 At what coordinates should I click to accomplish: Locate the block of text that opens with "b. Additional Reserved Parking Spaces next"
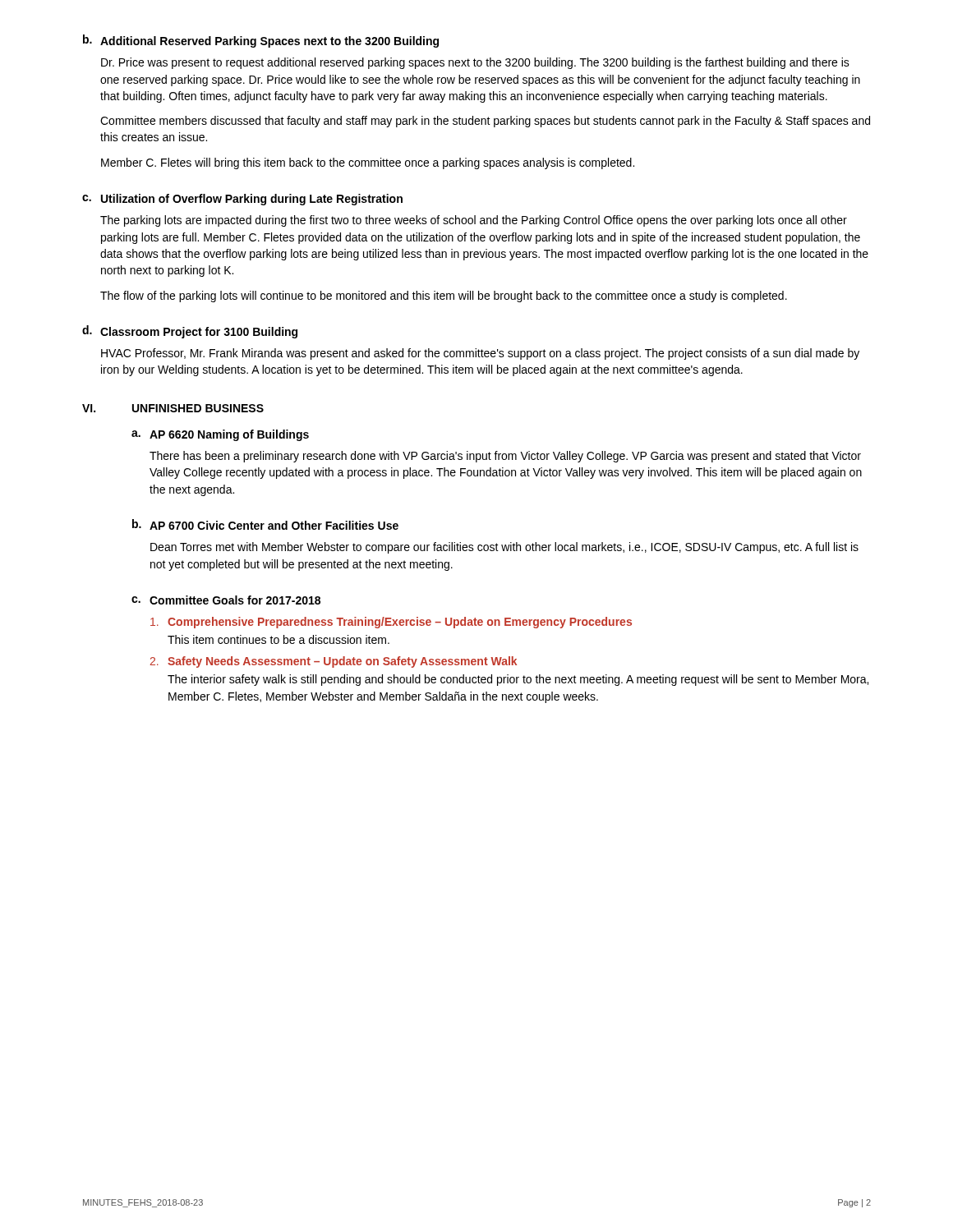pos(476,106)
